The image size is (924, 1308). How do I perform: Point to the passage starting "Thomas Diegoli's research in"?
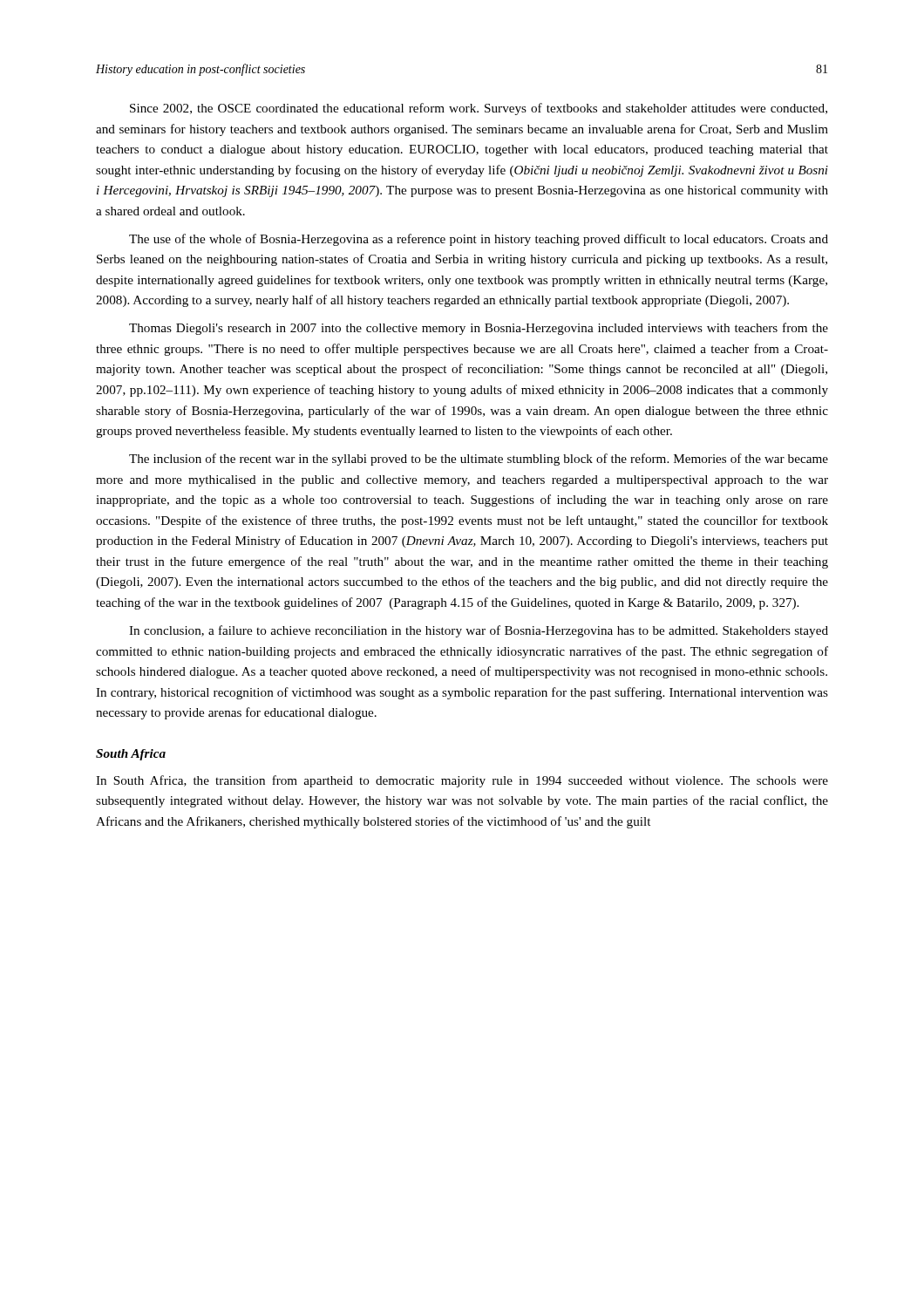[462, 379]
